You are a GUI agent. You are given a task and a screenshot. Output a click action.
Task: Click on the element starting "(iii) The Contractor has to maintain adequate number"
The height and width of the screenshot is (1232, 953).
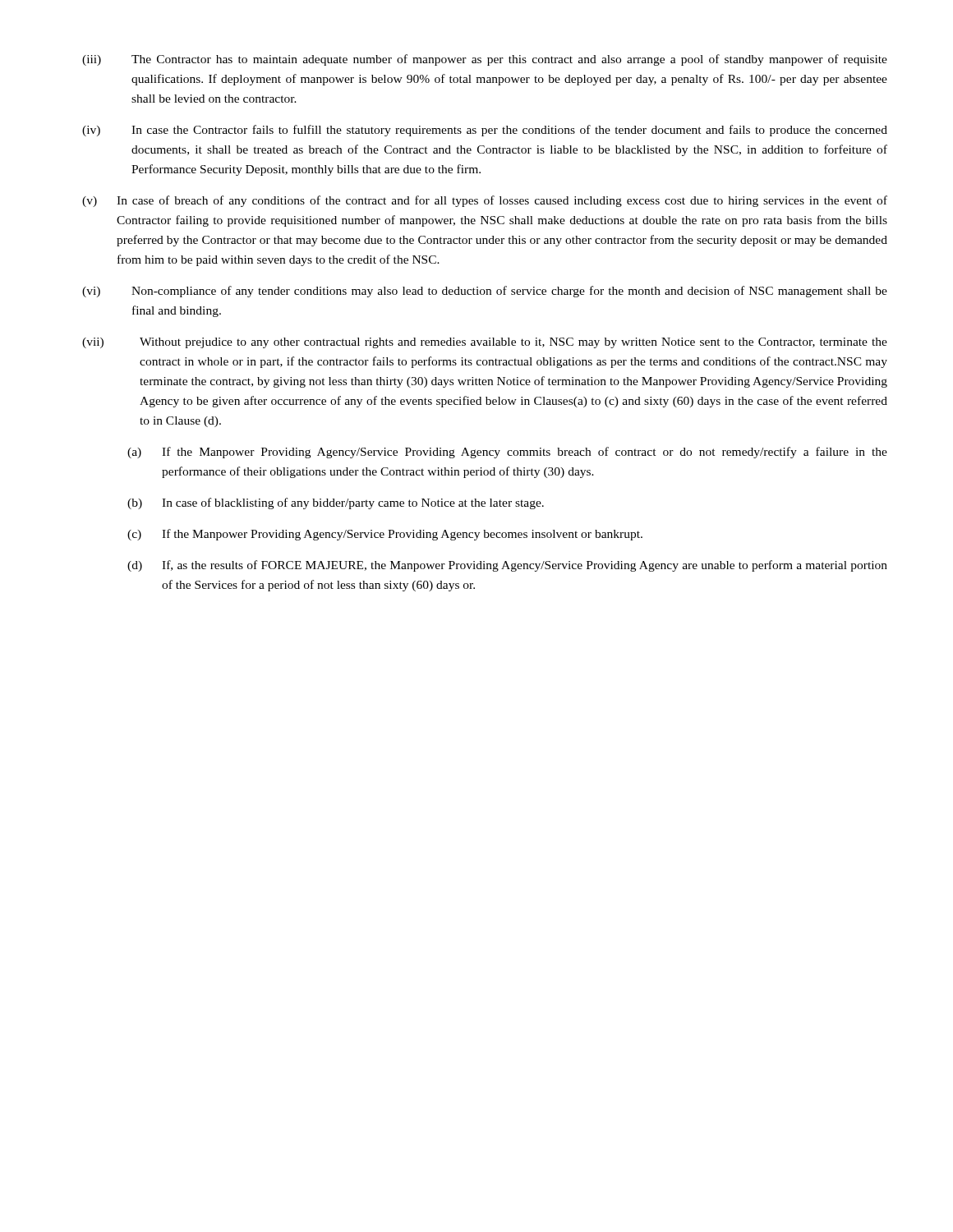(485, 79)
